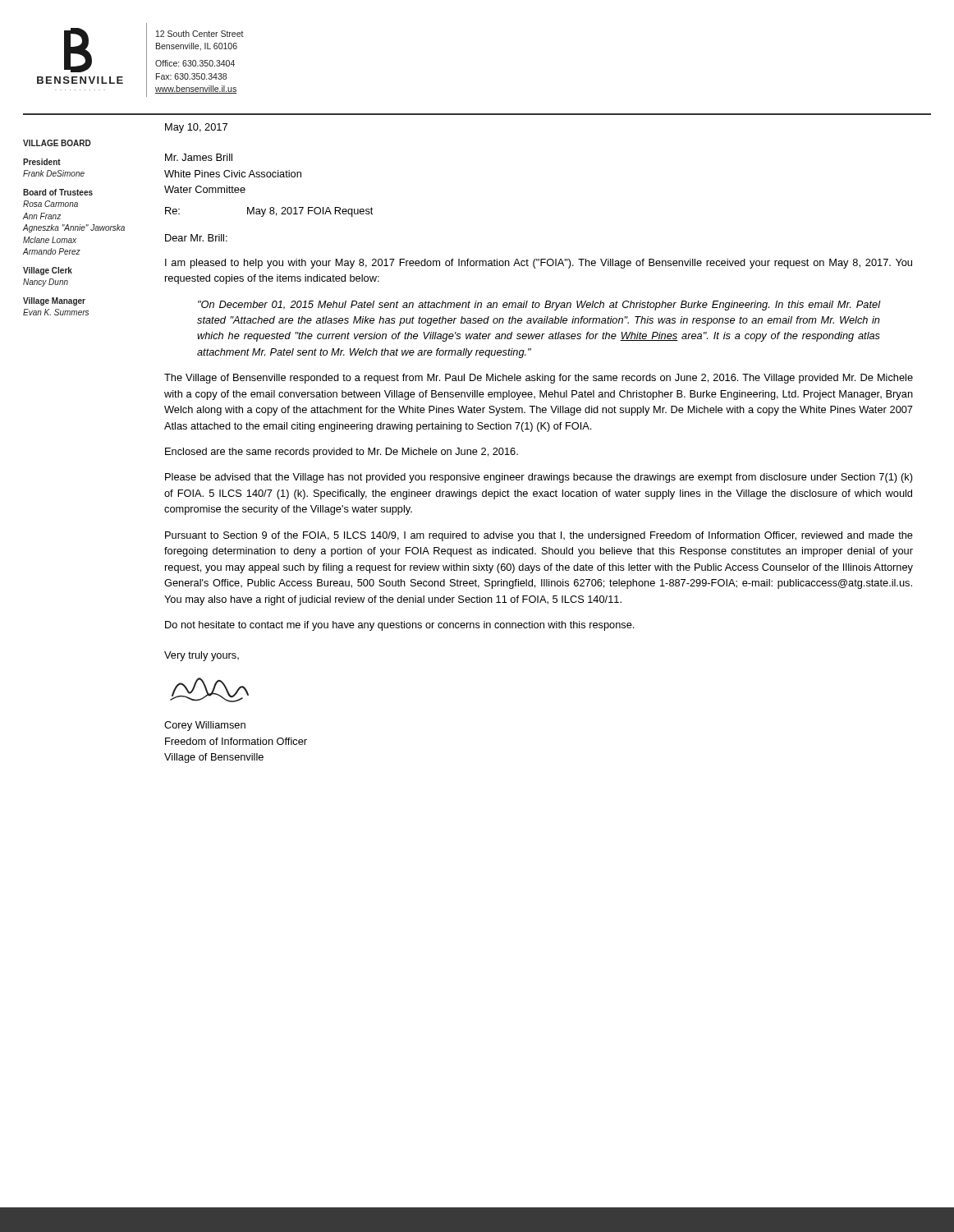Click where it says "Dear Mr. Brill:"
Viewport: 954px width, 1232px height.
[196, 238]
